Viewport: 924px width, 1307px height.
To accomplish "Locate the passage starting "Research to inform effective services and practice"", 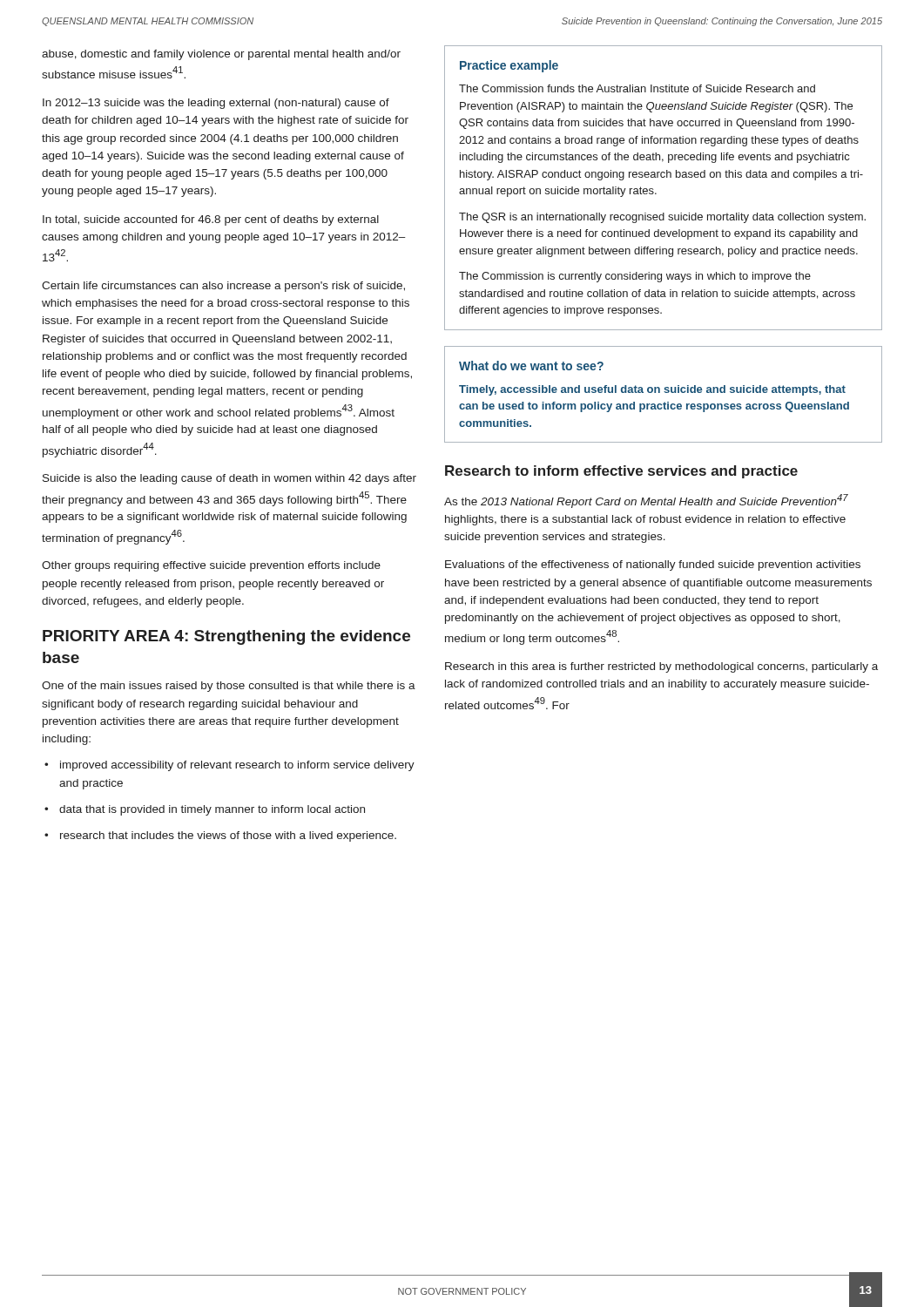I will pos(621,471).
